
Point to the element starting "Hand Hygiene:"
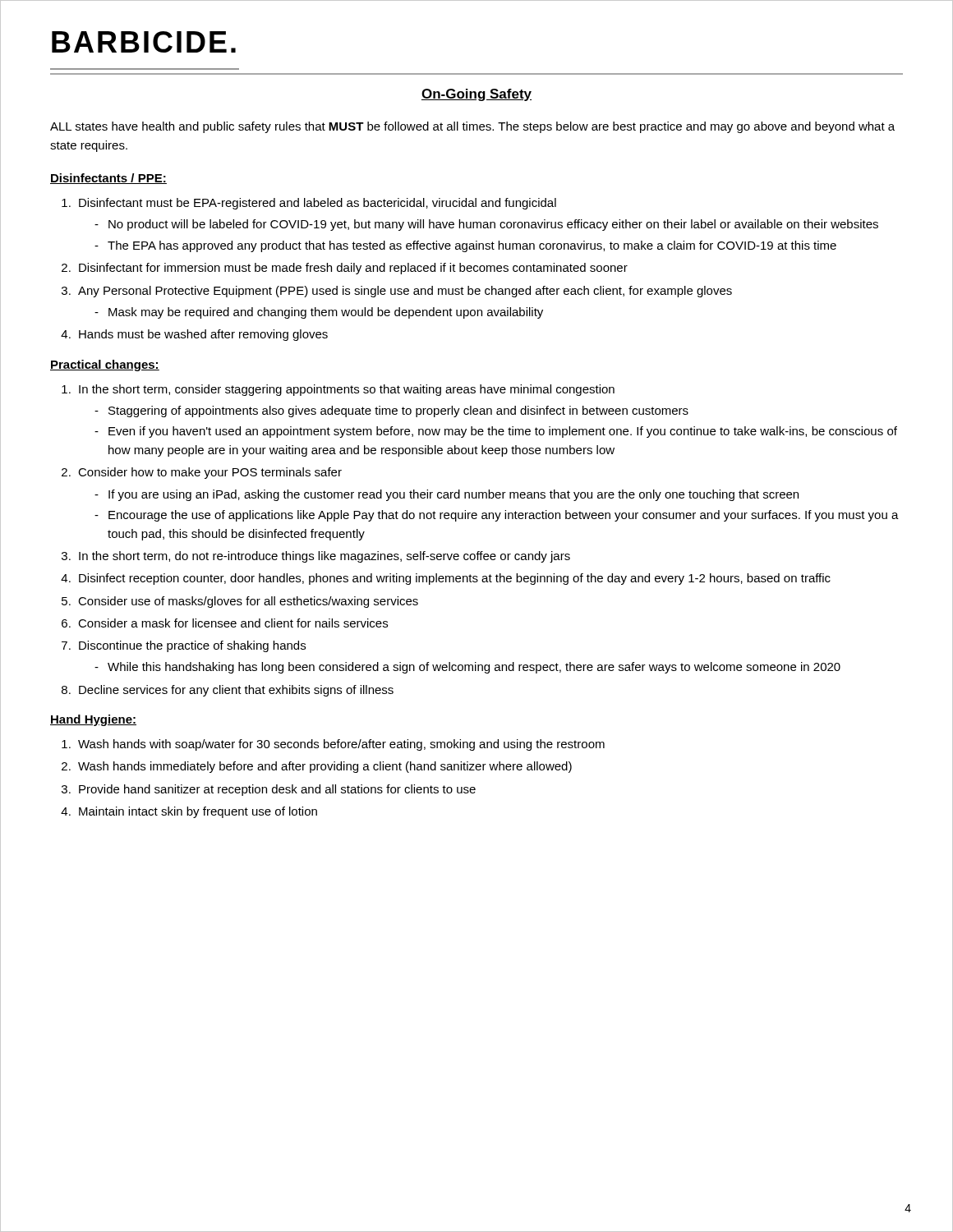[x=93, y=719]
